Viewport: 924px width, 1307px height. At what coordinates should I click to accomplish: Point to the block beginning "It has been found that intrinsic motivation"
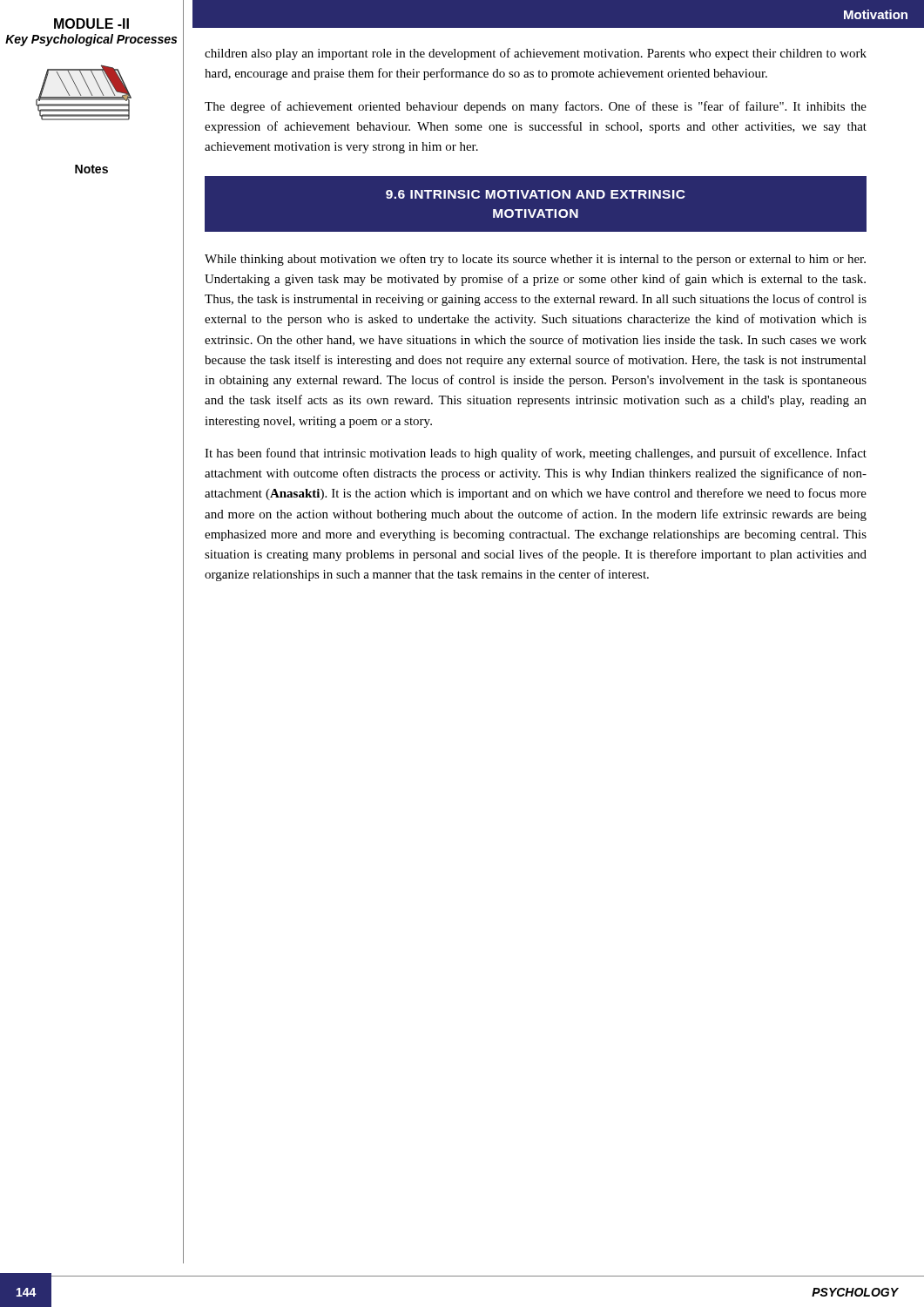pyautogui.click(x=536, y=514)
